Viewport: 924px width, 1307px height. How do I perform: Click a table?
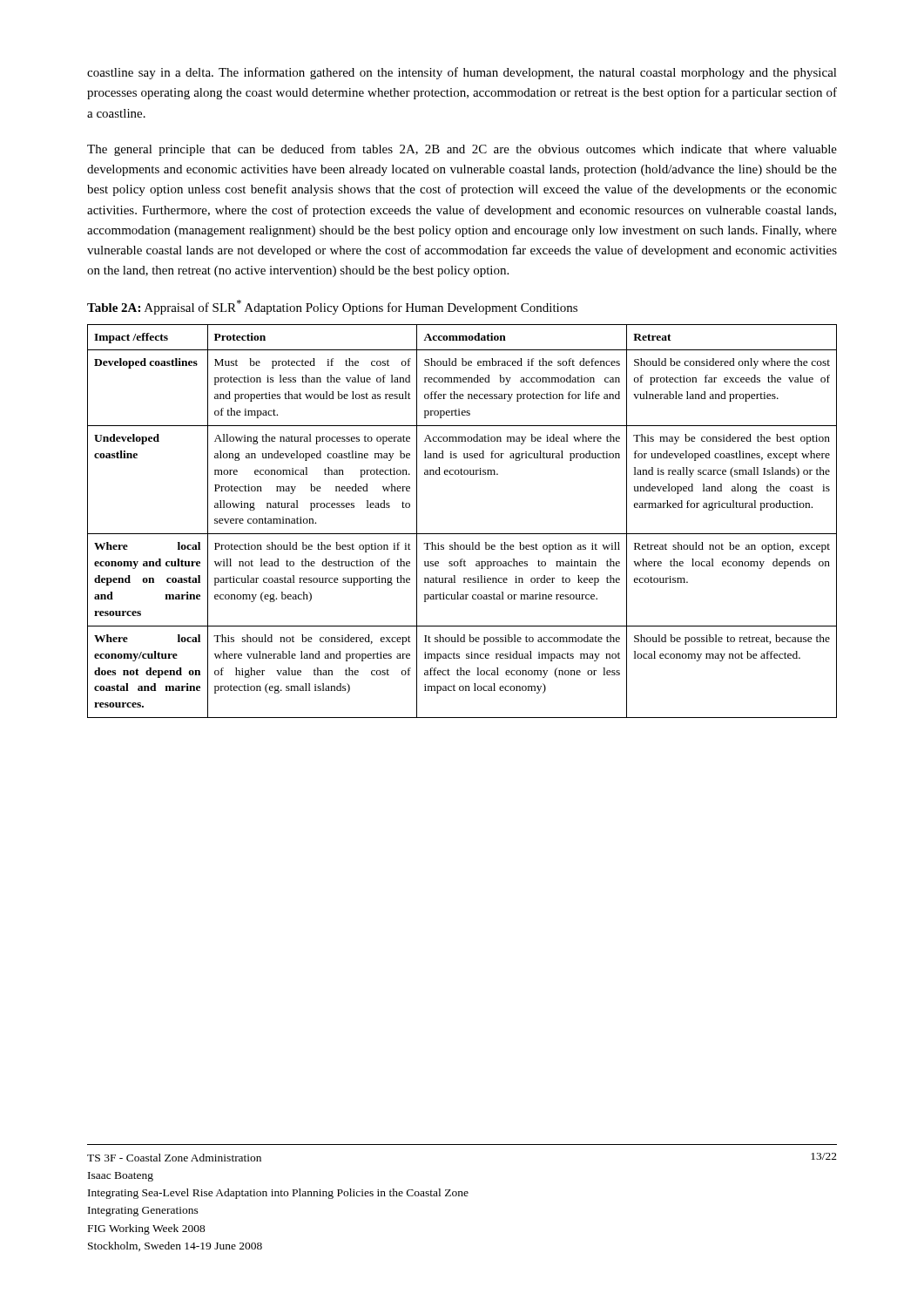[462, 521]
